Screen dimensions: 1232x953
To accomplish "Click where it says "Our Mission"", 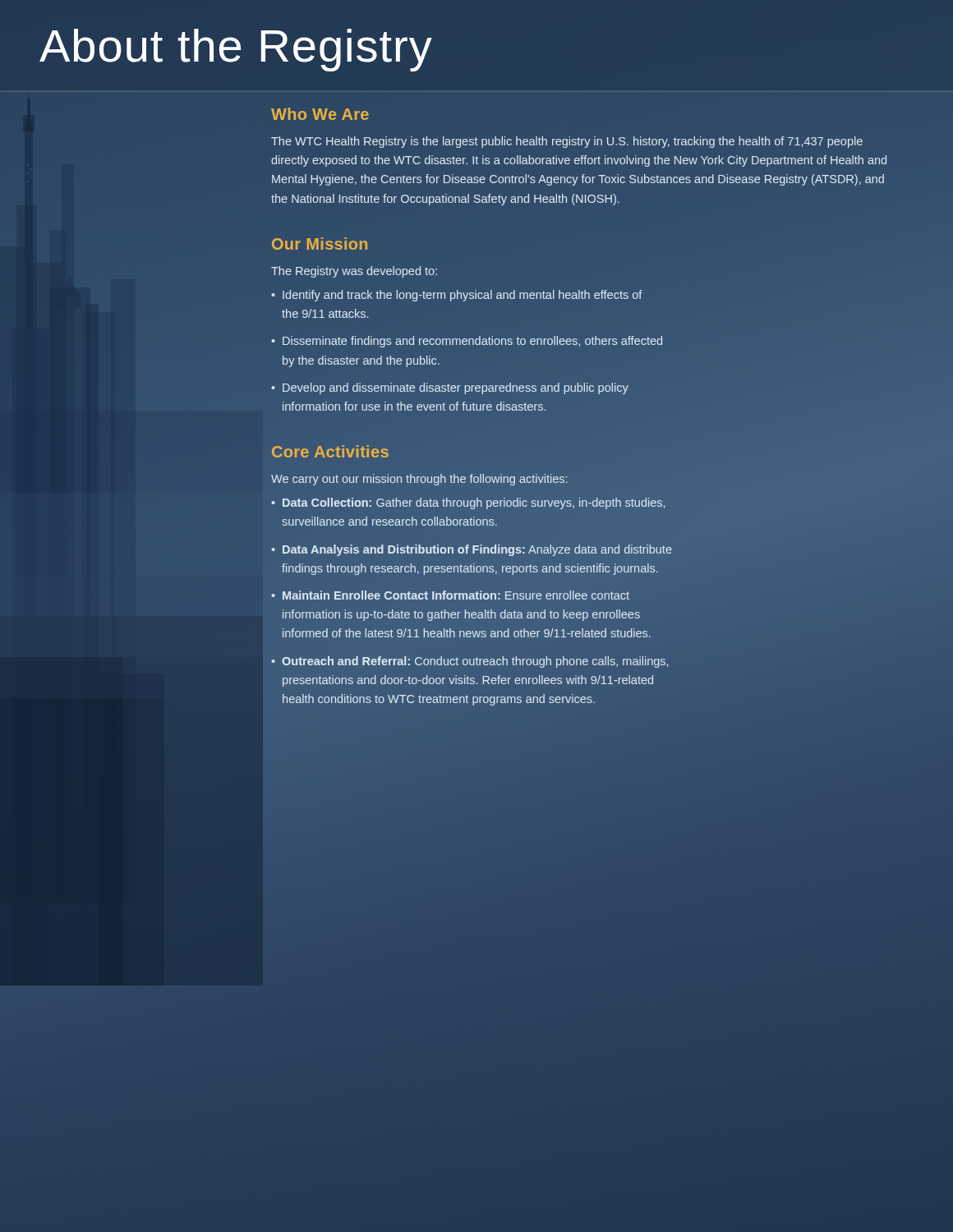I will (x=320, y=244).
